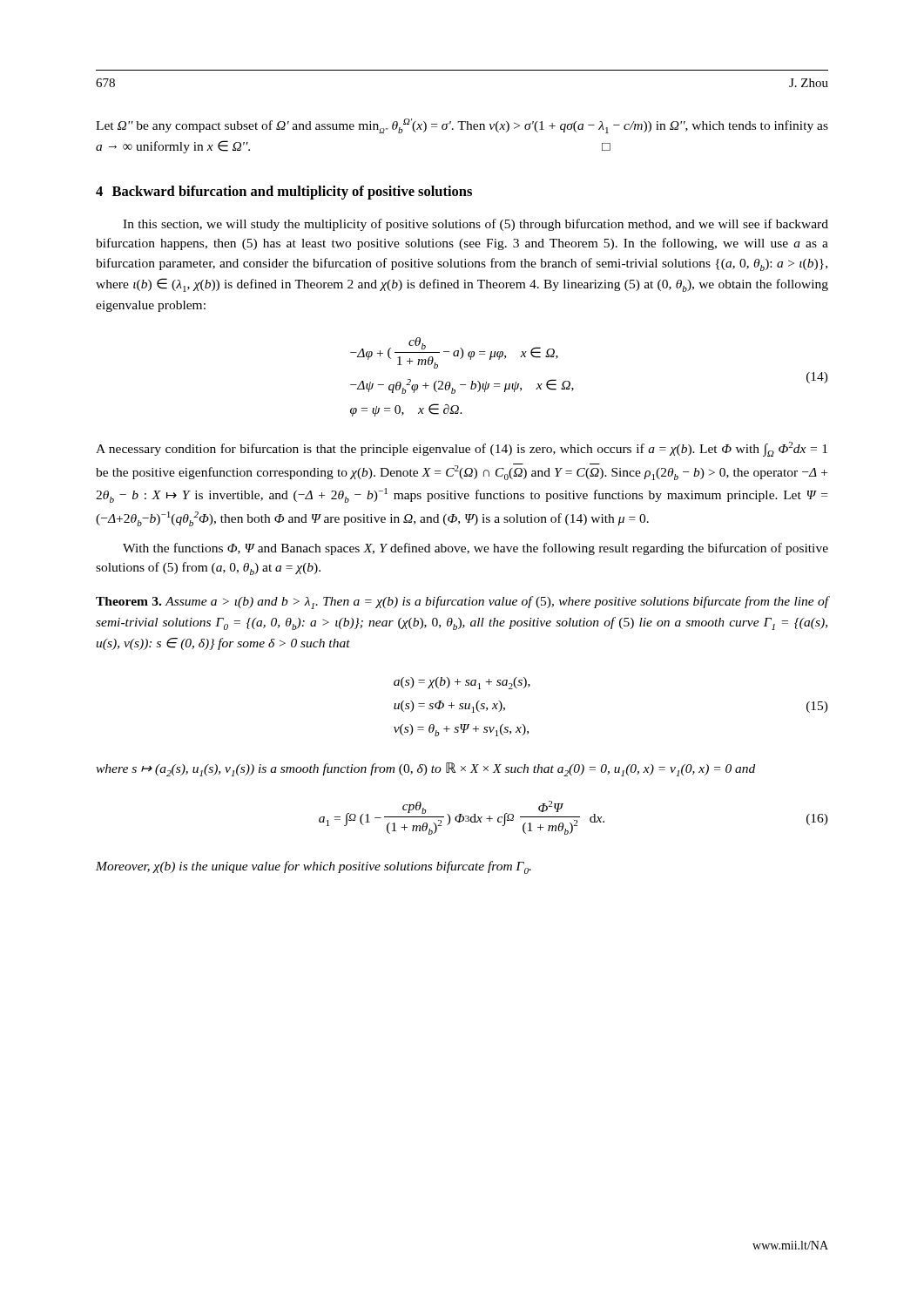Find the formula that says "a1 = ∫Ω ( 1"
The height and width of the screenshot is (1307, 924).
click(573, 818)
